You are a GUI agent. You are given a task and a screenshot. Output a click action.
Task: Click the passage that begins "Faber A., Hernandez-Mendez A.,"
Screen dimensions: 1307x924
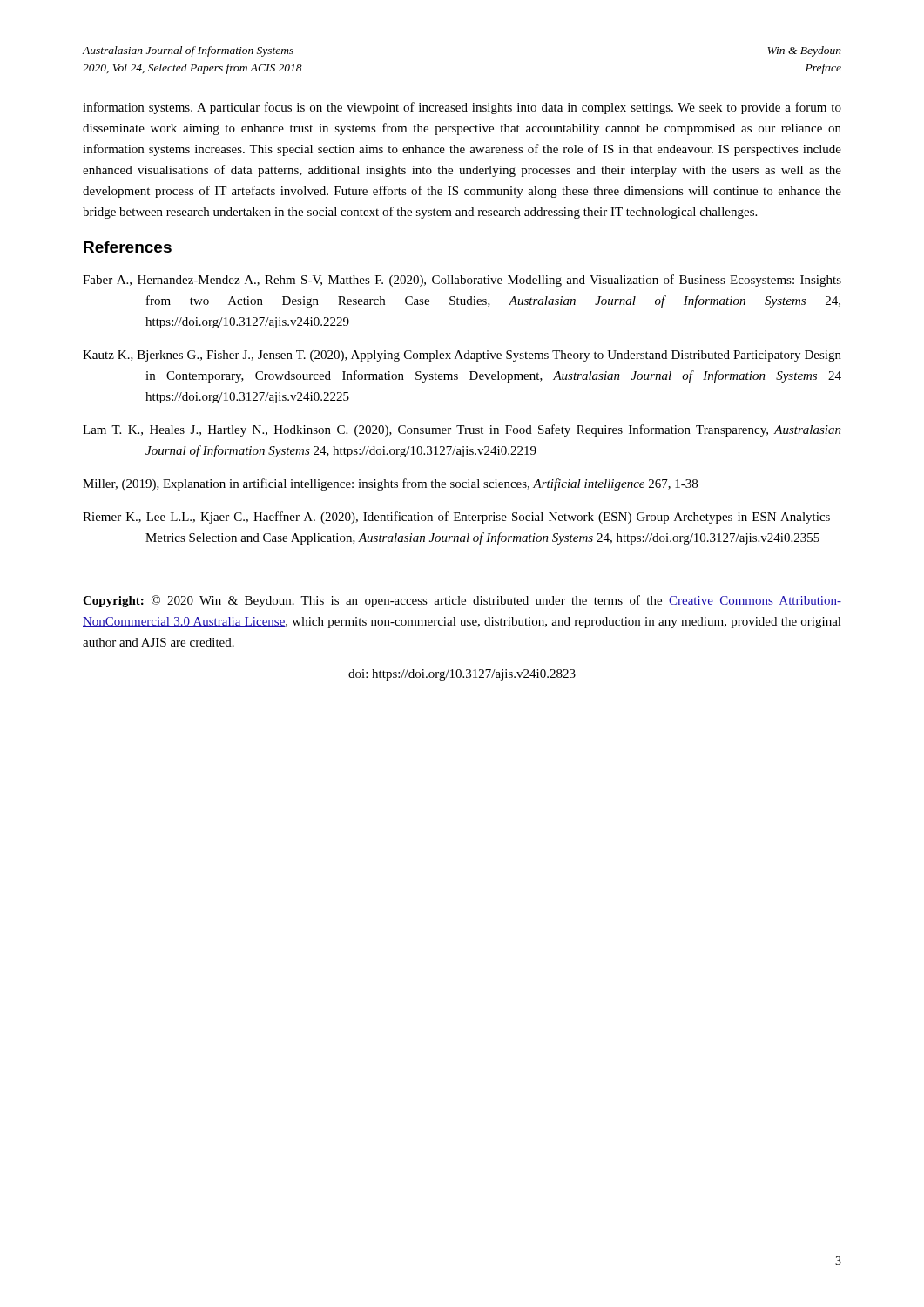[462, 300]
